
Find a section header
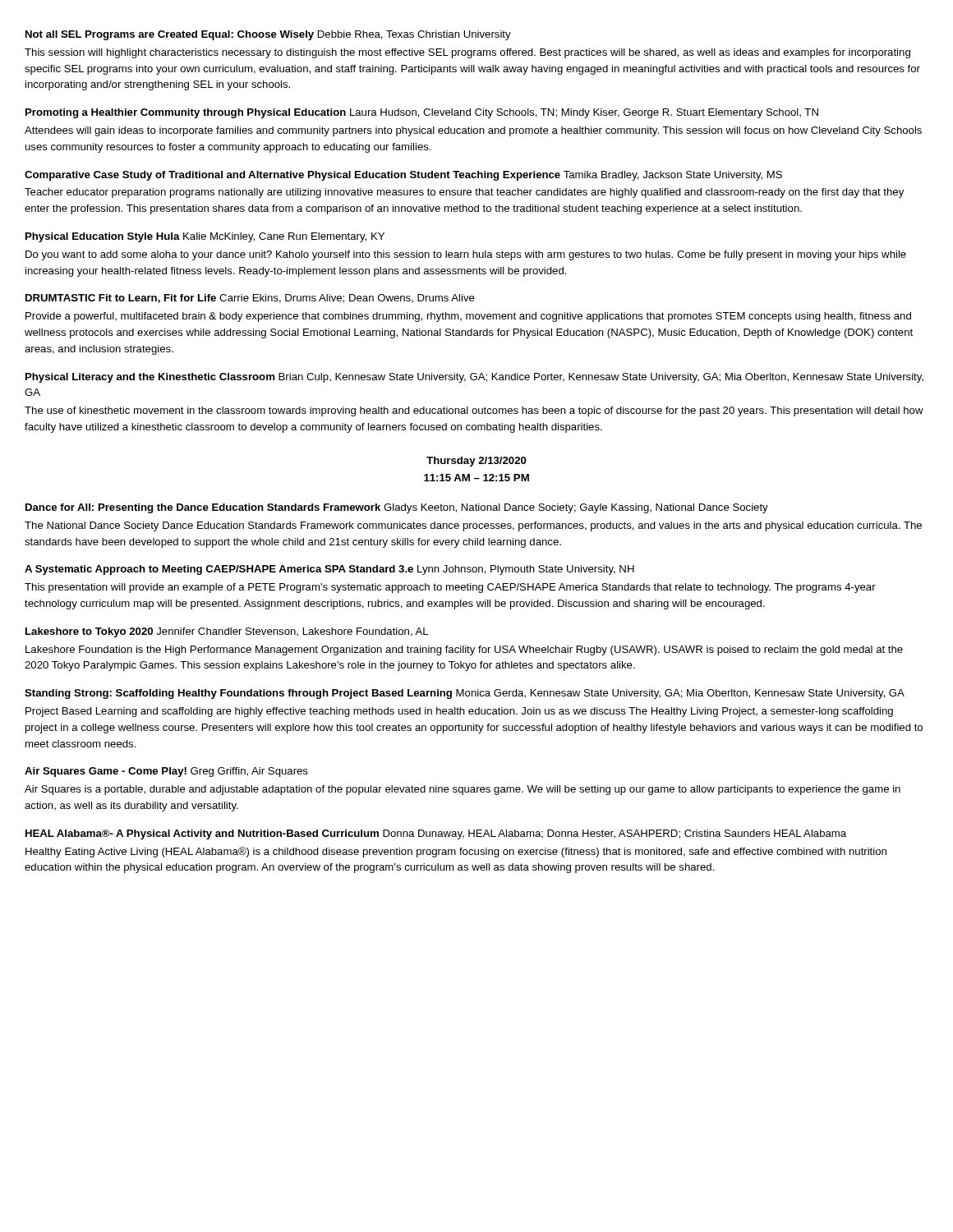click(476, 469)
